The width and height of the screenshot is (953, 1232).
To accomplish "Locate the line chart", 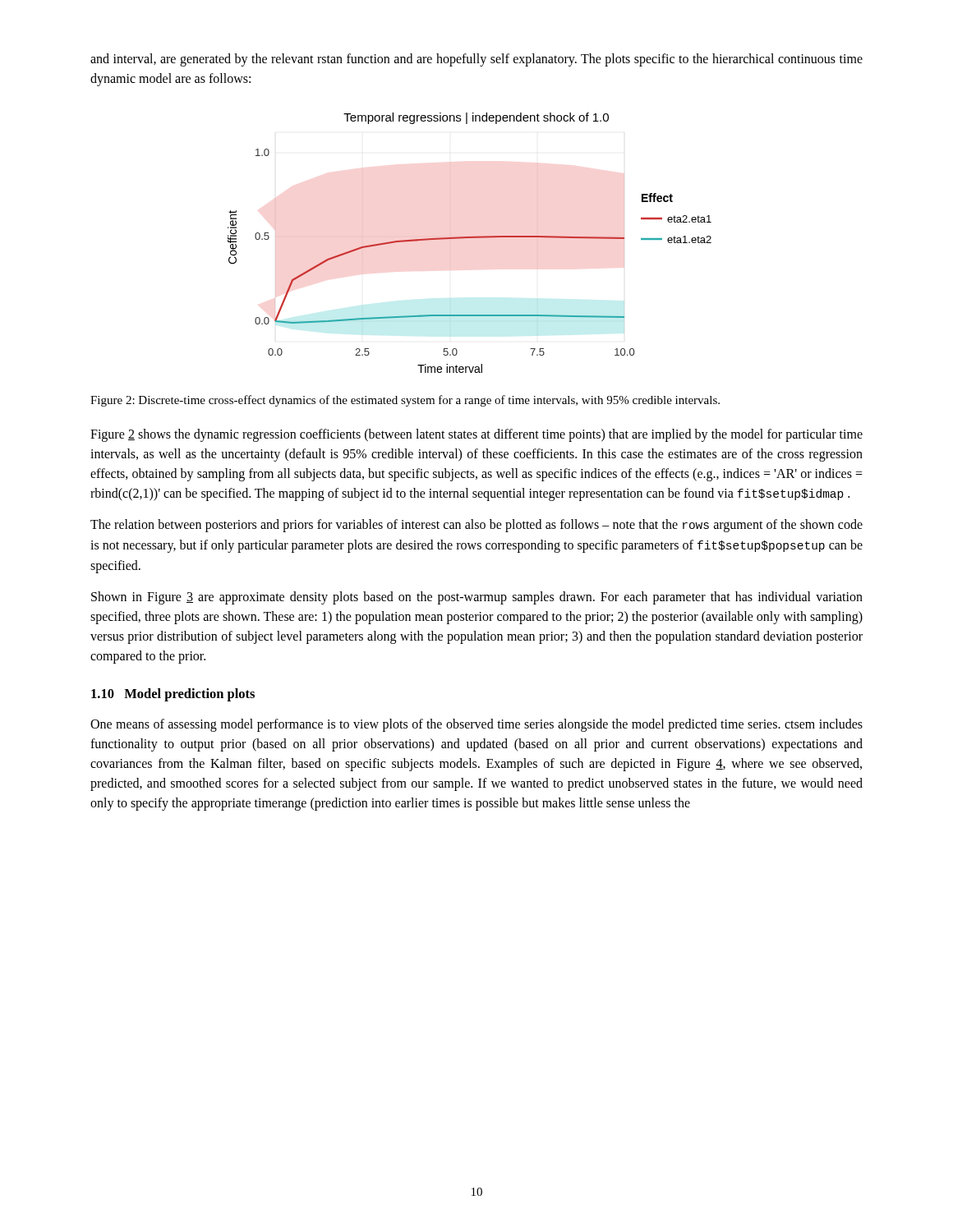I will [x=476, y=243].
